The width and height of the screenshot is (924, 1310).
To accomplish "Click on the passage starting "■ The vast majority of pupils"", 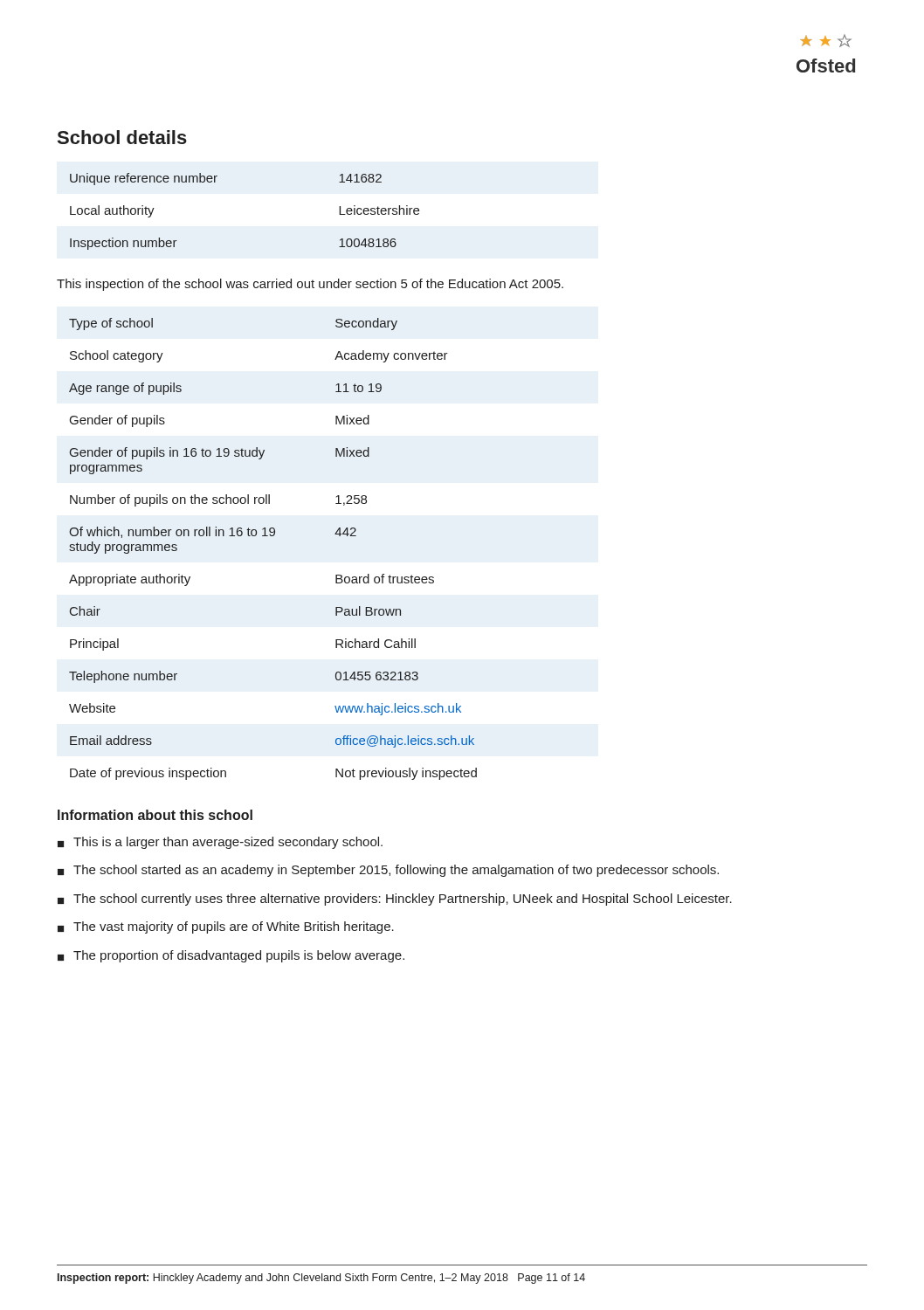I will [x=226, y=928].
